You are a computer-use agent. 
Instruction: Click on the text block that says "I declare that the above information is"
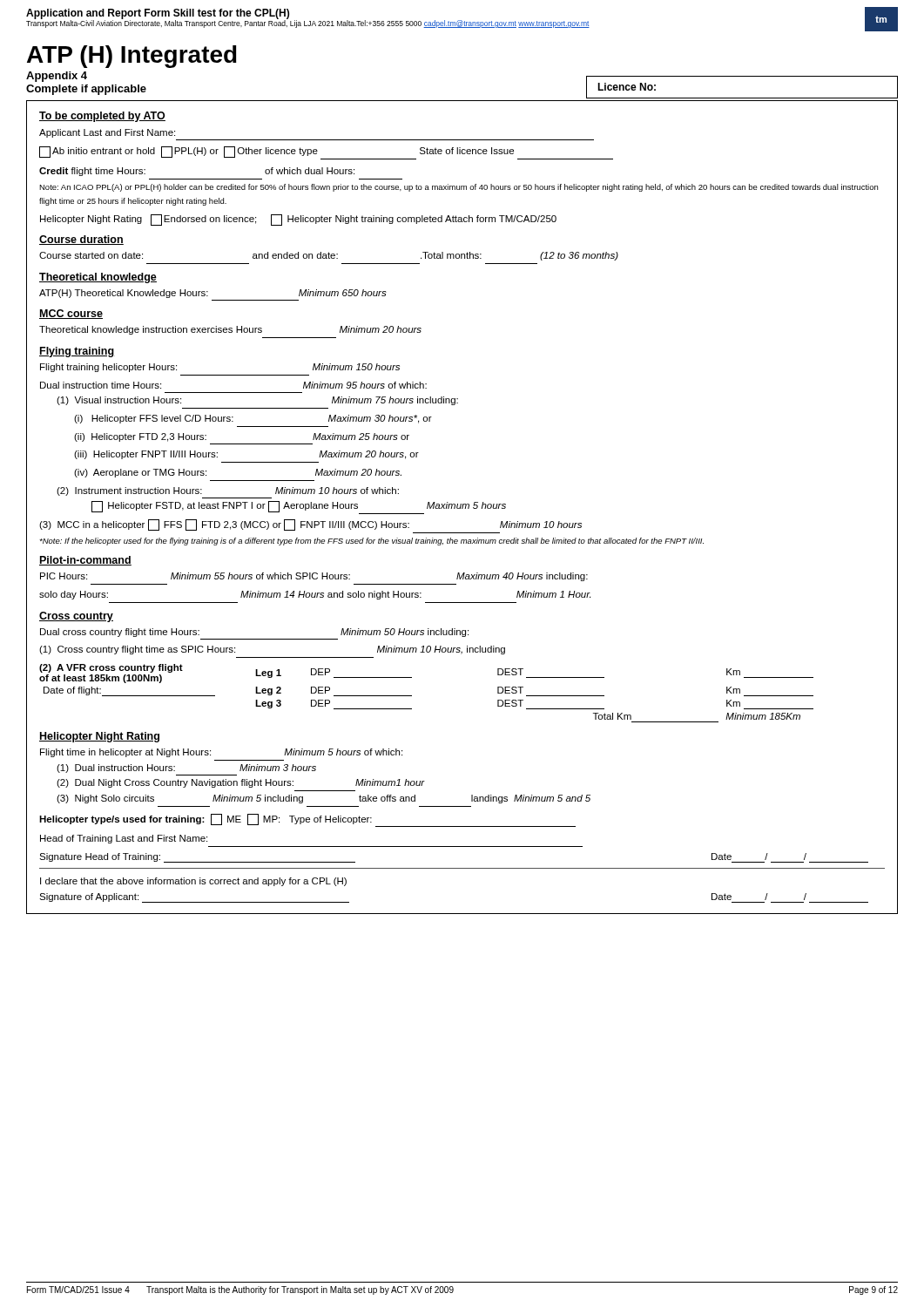(193, 881)
